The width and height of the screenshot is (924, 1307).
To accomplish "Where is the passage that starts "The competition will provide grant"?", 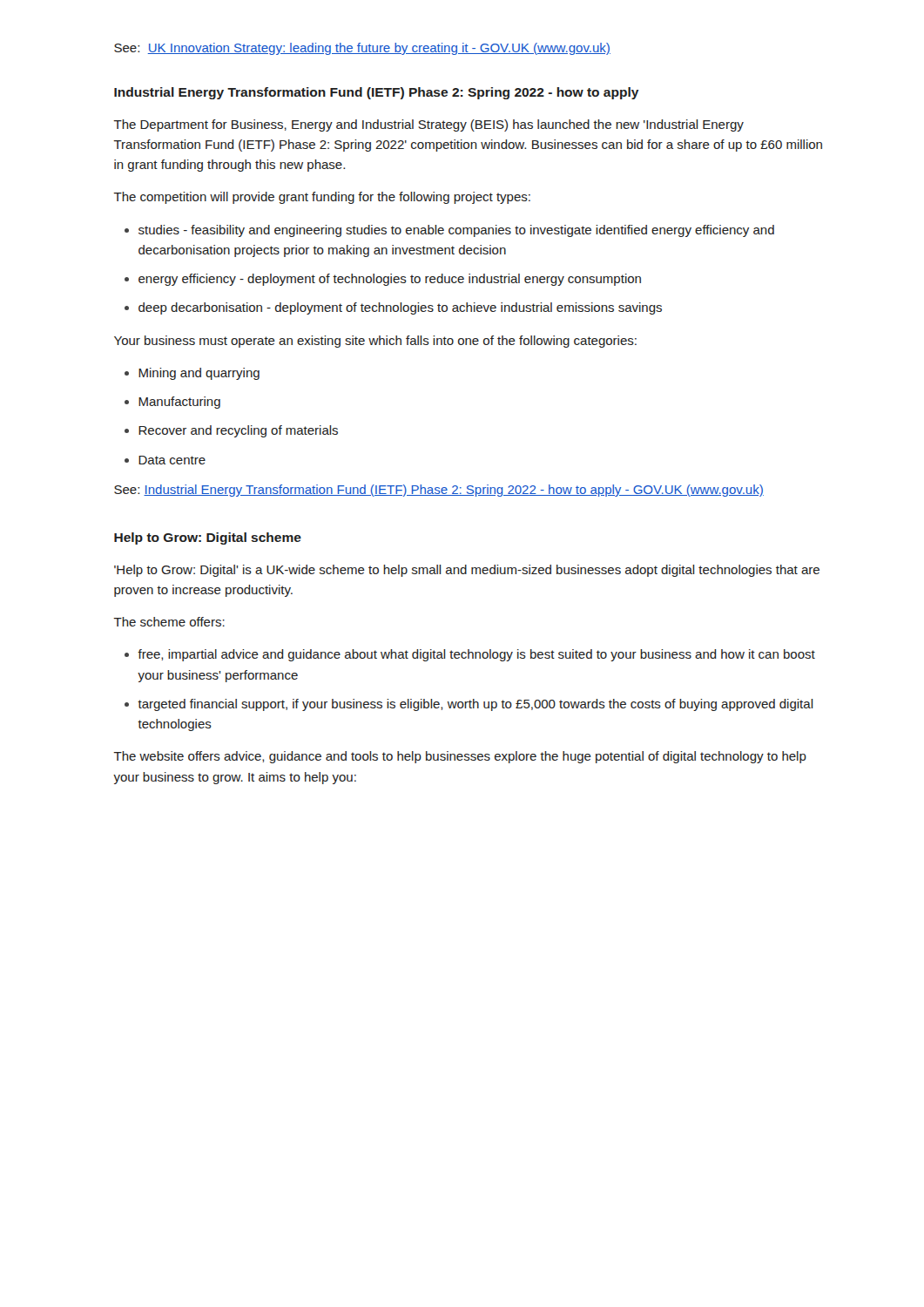I will (x=322, y=197).
